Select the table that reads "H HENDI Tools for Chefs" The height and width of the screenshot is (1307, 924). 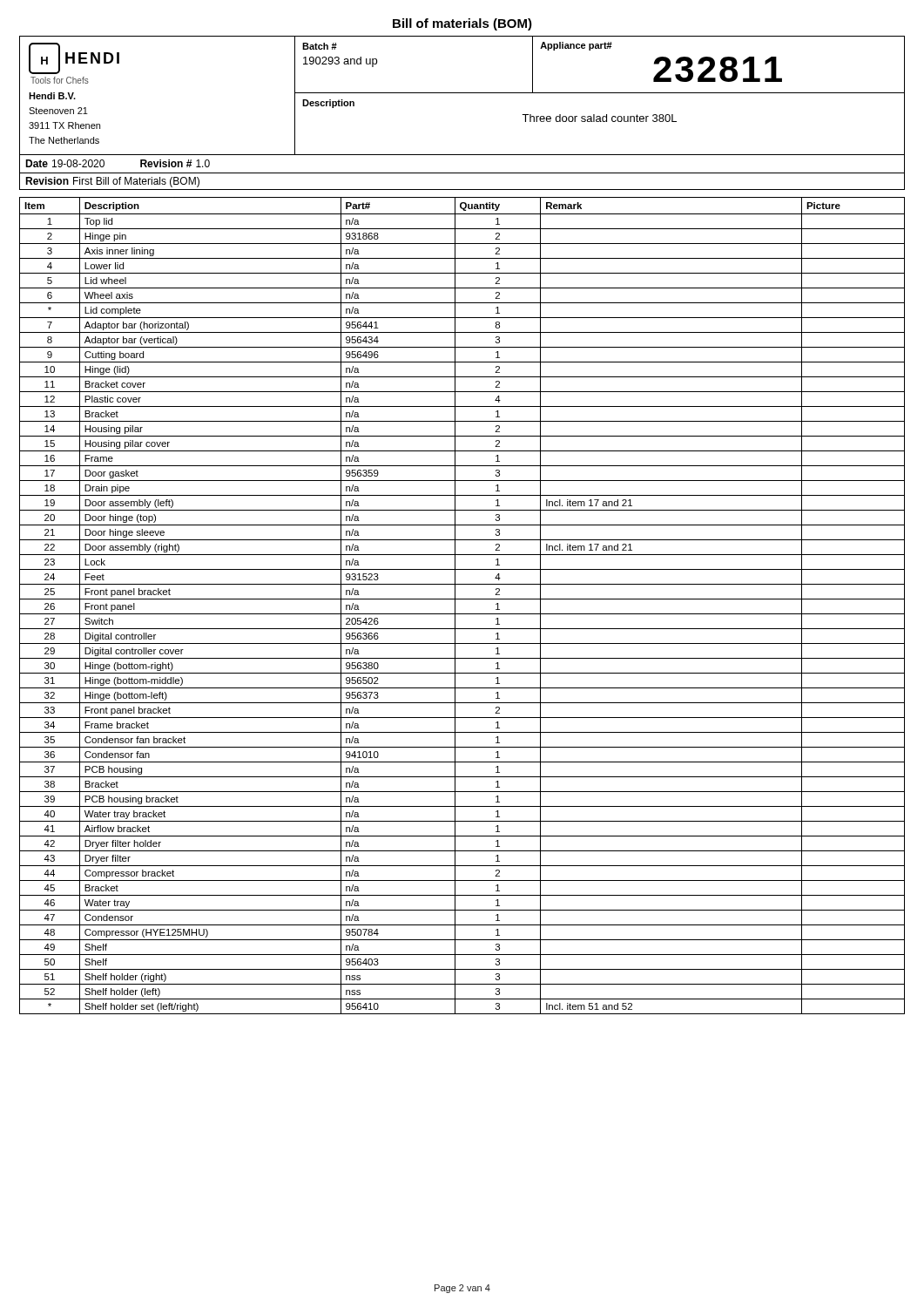point(462,95)
